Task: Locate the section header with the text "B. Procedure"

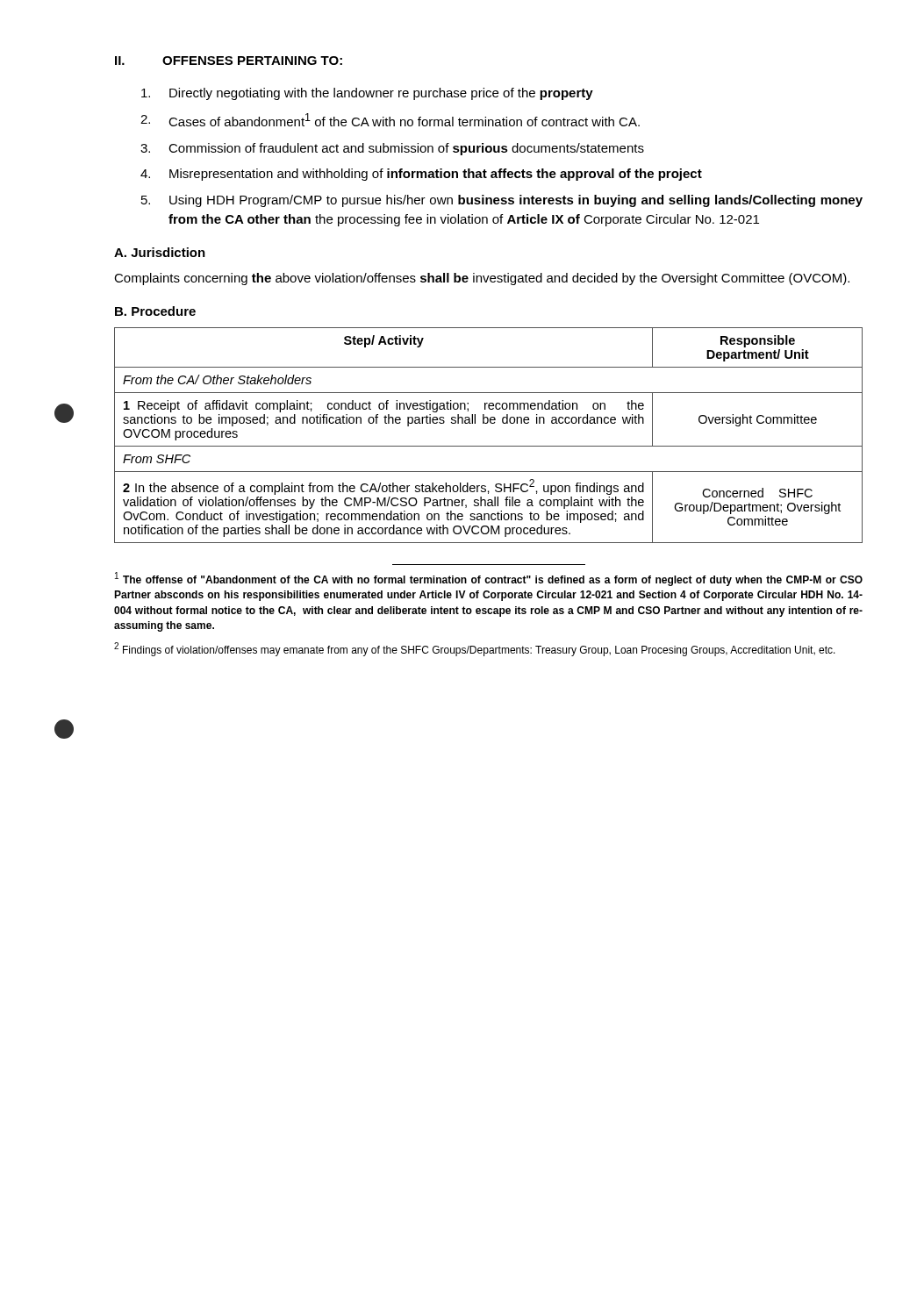Action: 155,311
